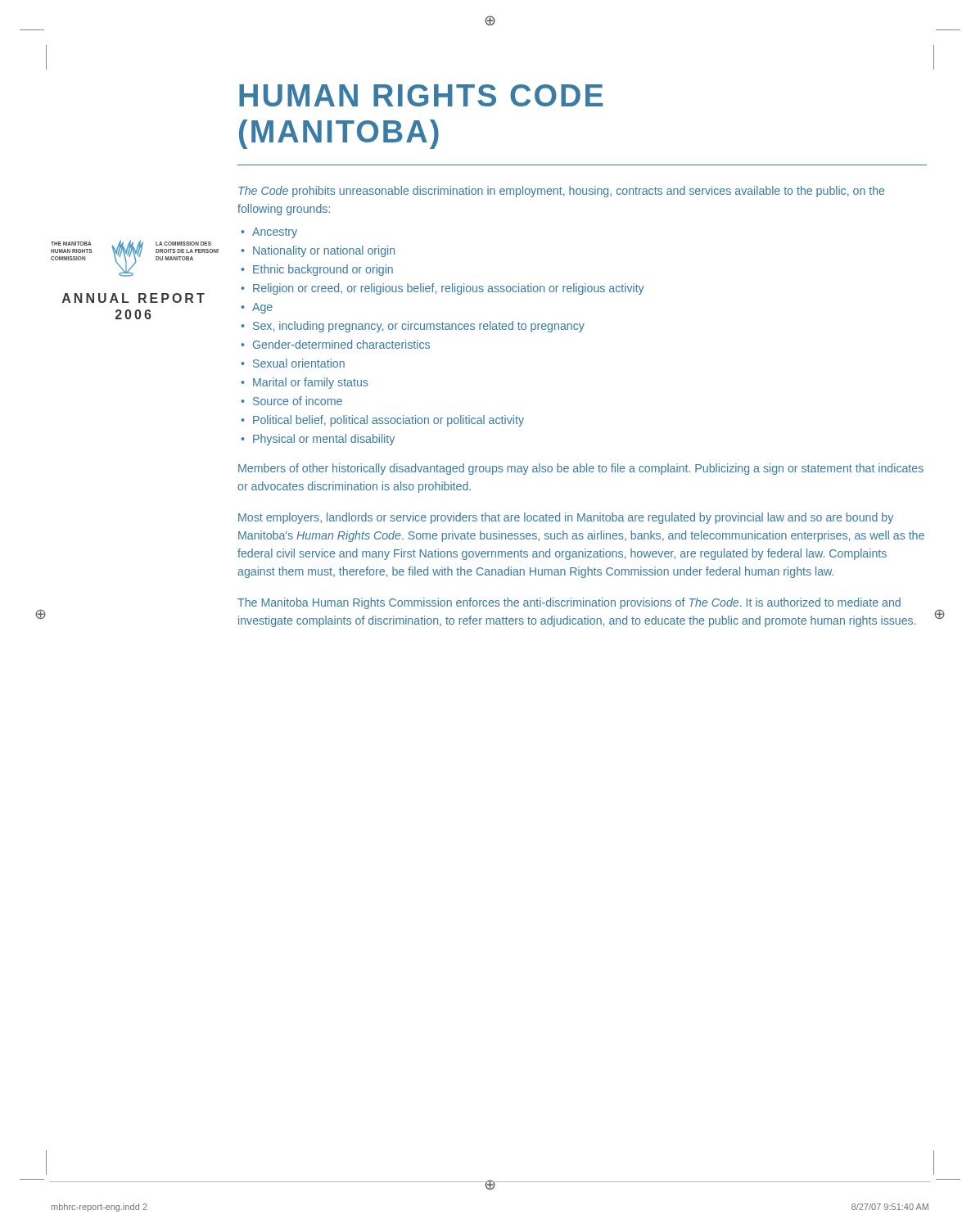This screenshot has width=980, height=1228.
Task: Point to "•Physical or mental disability"
Action: pyautogui.click(x=318, y=439)
